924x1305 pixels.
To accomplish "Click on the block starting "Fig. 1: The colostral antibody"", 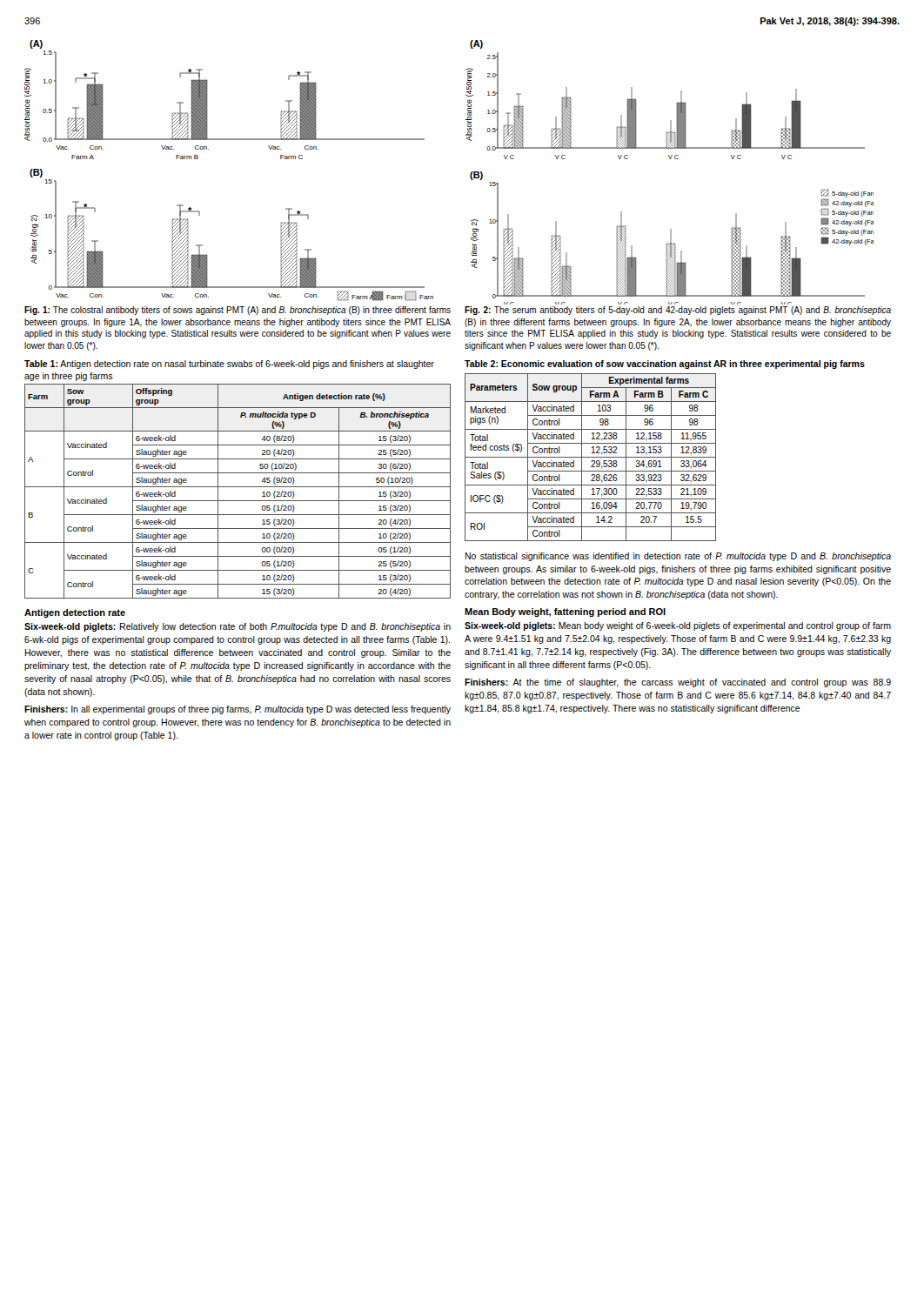I will [238, 328].
